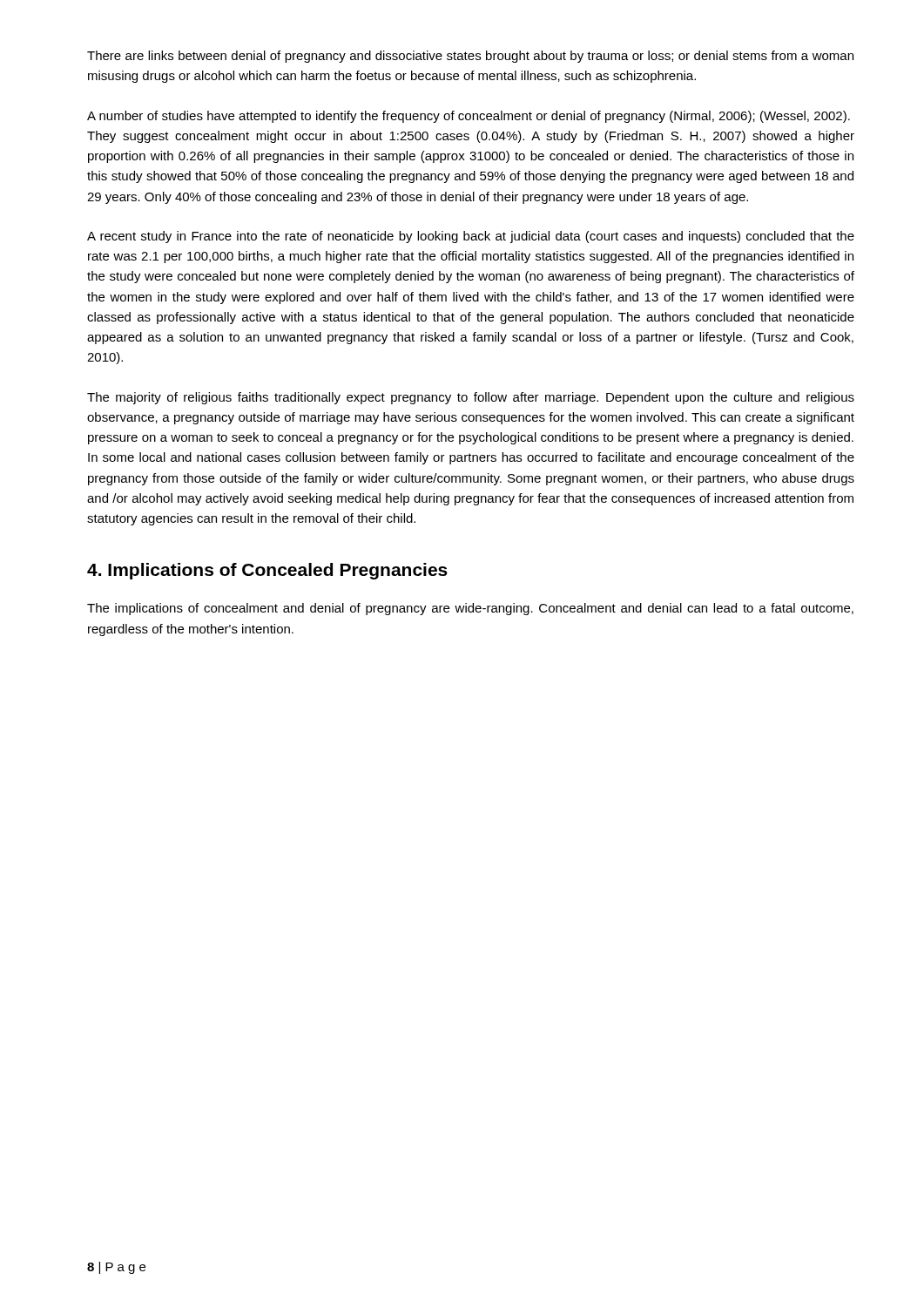This screenshot has height=1307, width=924.
Task: Select the text block starting "The implications of"
Action: 471,618
